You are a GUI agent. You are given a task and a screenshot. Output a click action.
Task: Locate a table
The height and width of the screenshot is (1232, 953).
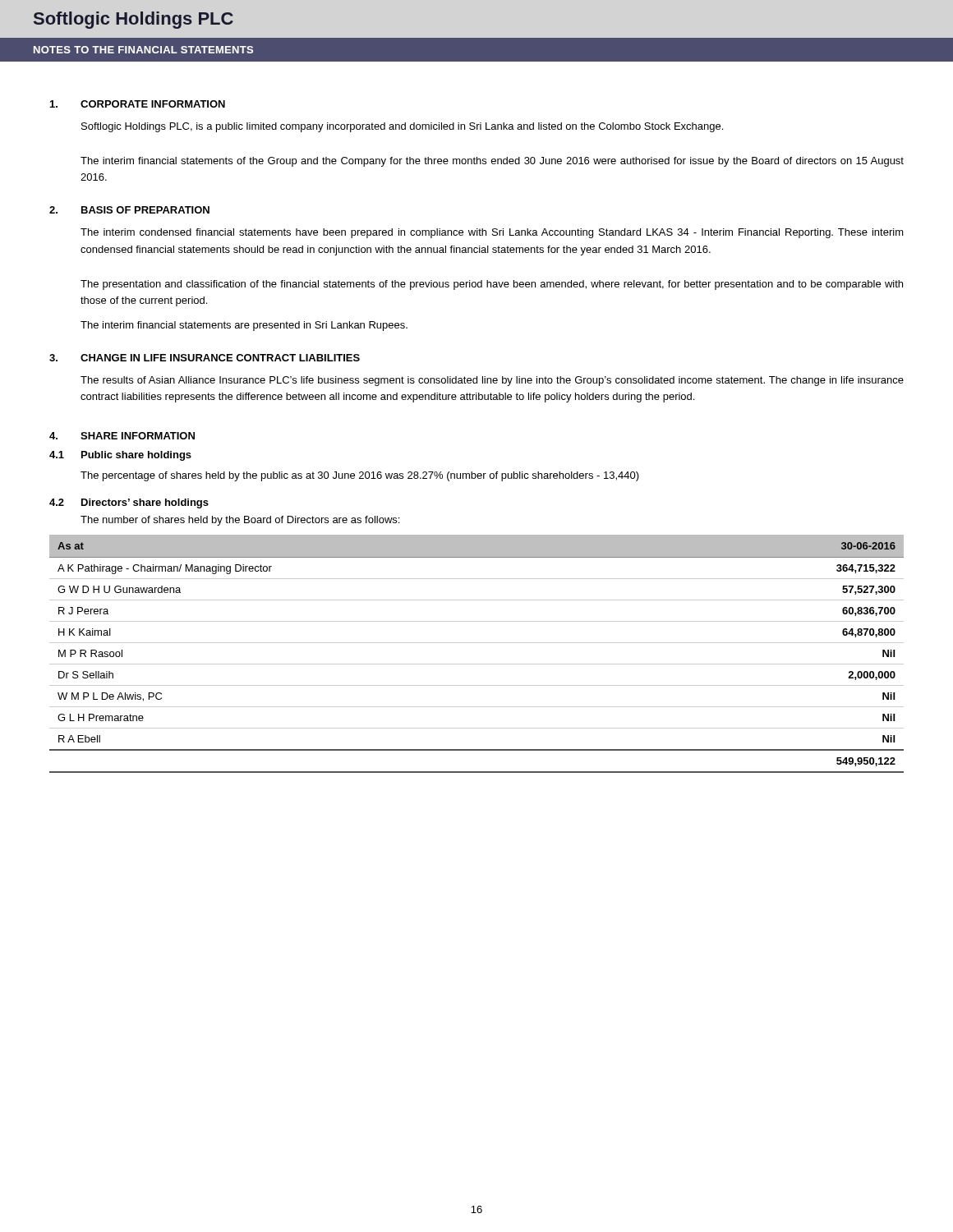click(476, 654)
